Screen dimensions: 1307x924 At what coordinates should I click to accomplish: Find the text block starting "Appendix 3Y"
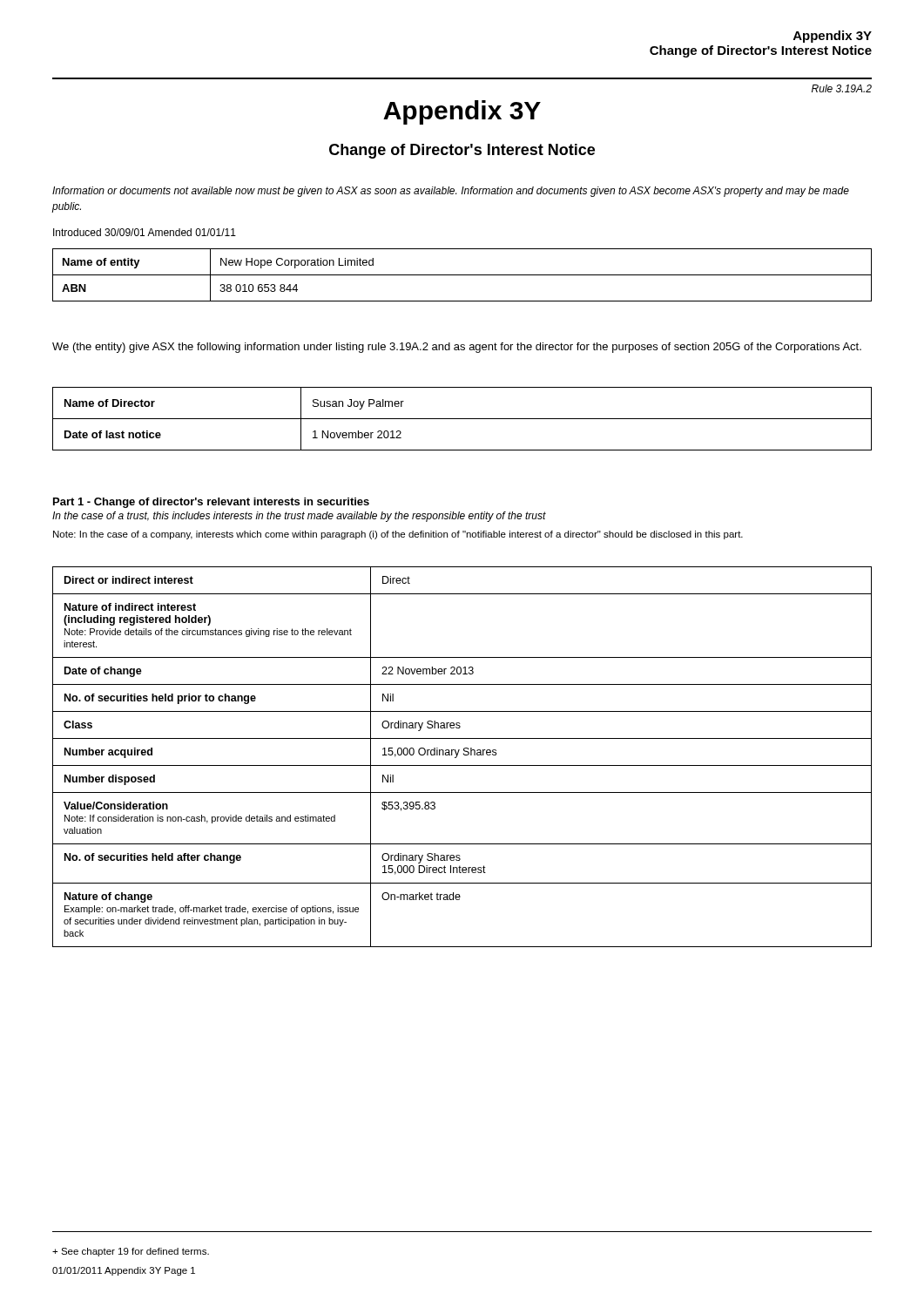[x=462, y=110]
